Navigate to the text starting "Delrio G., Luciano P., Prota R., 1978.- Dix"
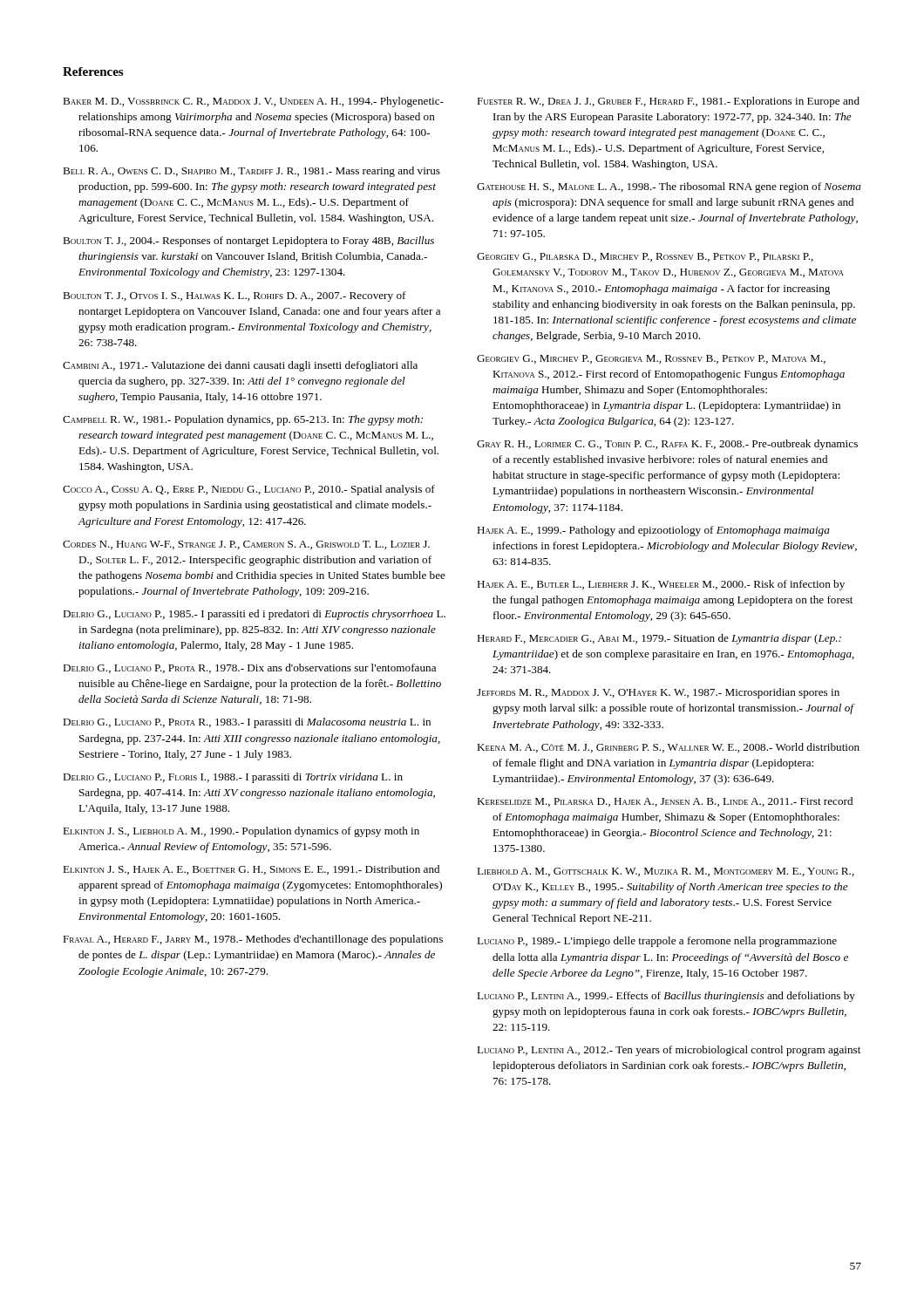Screen dimensions: 1308x924 coord(252,683)
